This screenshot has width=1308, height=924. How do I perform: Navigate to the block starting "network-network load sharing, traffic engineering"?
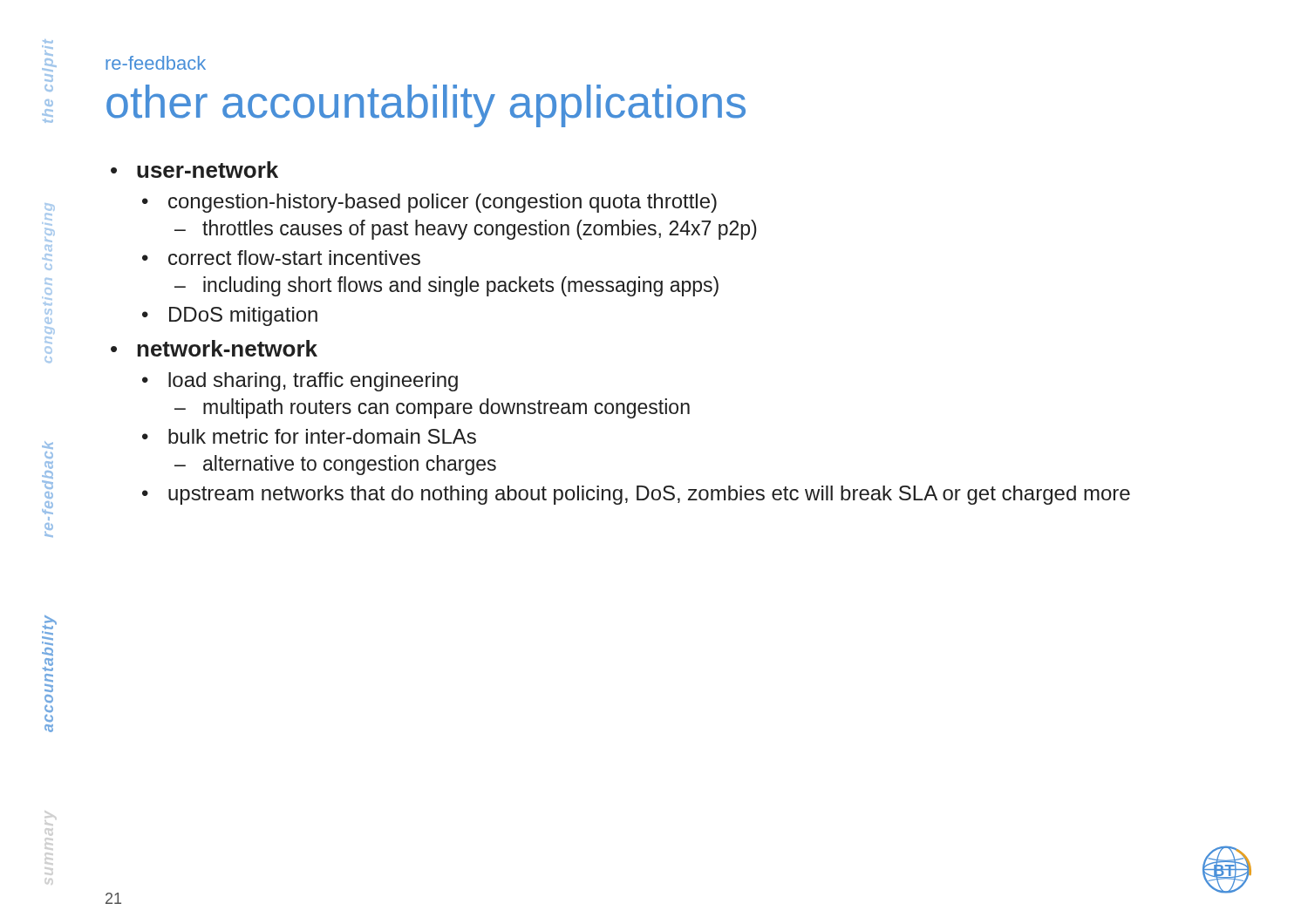[227, 348]
